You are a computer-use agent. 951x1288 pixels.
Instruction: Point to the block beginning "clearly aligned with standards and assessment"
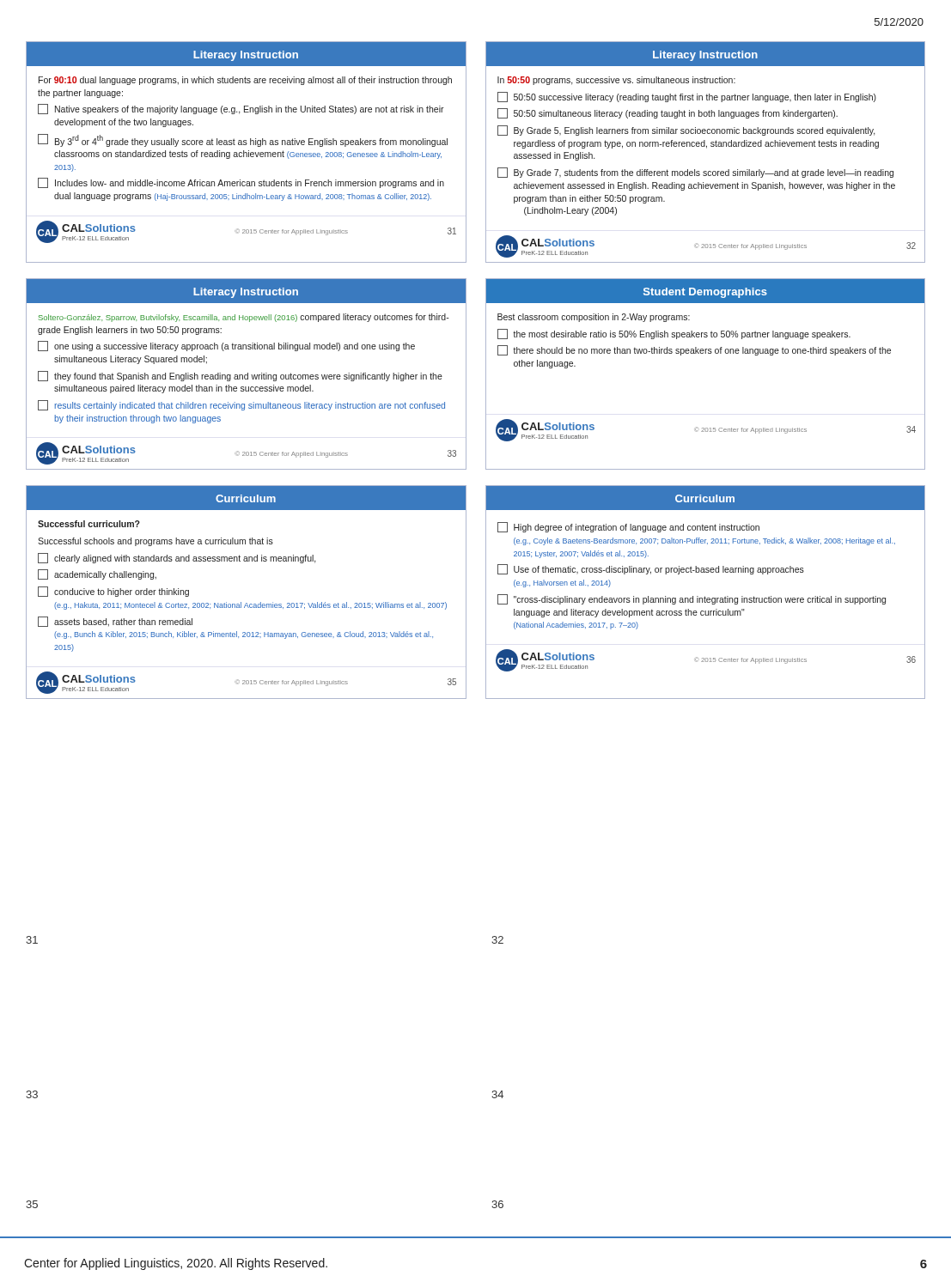pos(177,558)
